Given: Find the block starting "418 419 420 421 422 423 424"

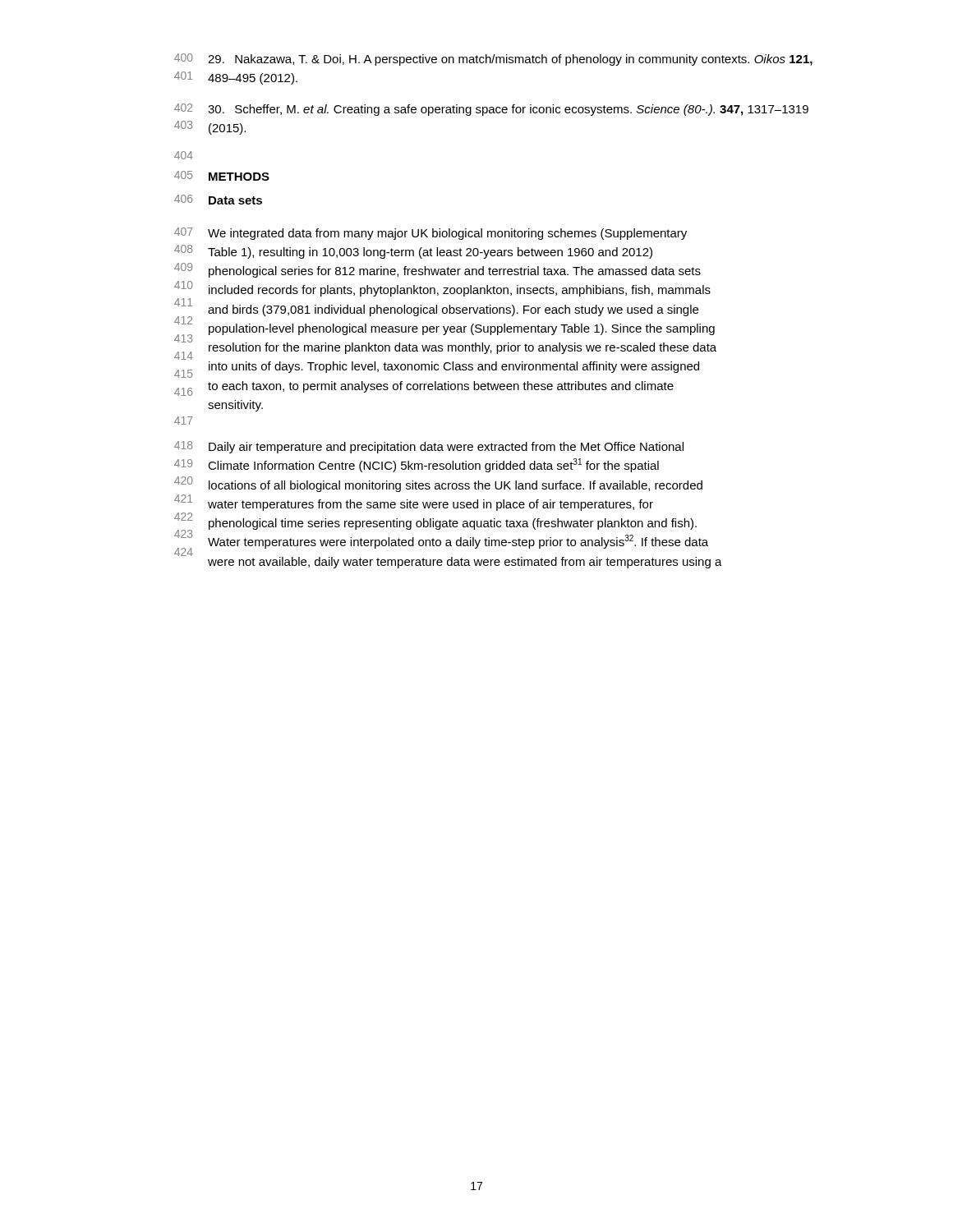Looking at the screenshot, I should coord(493,504).
